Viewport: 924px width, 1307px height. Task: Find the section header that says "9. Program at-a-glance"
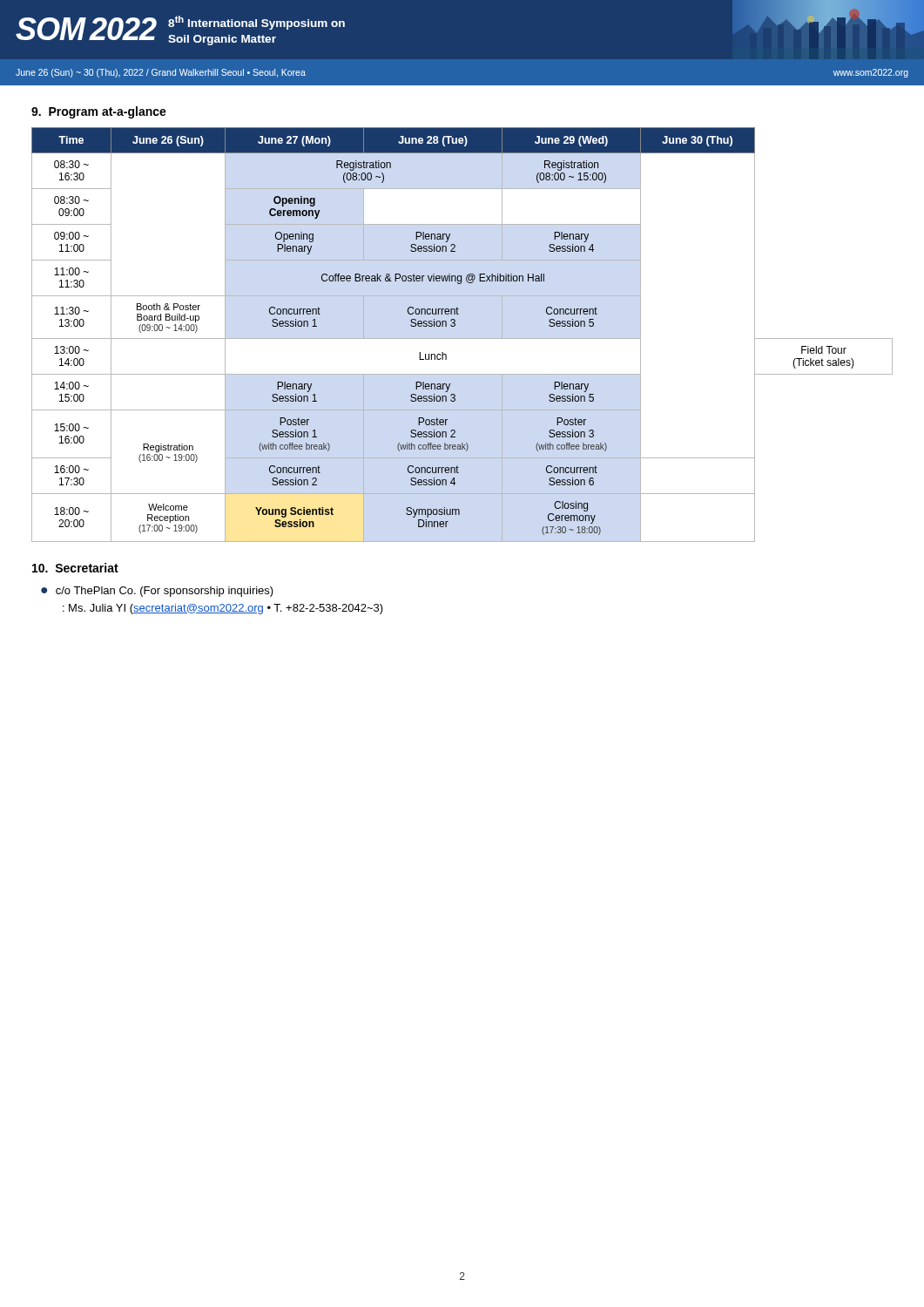(x=99, y=112)
